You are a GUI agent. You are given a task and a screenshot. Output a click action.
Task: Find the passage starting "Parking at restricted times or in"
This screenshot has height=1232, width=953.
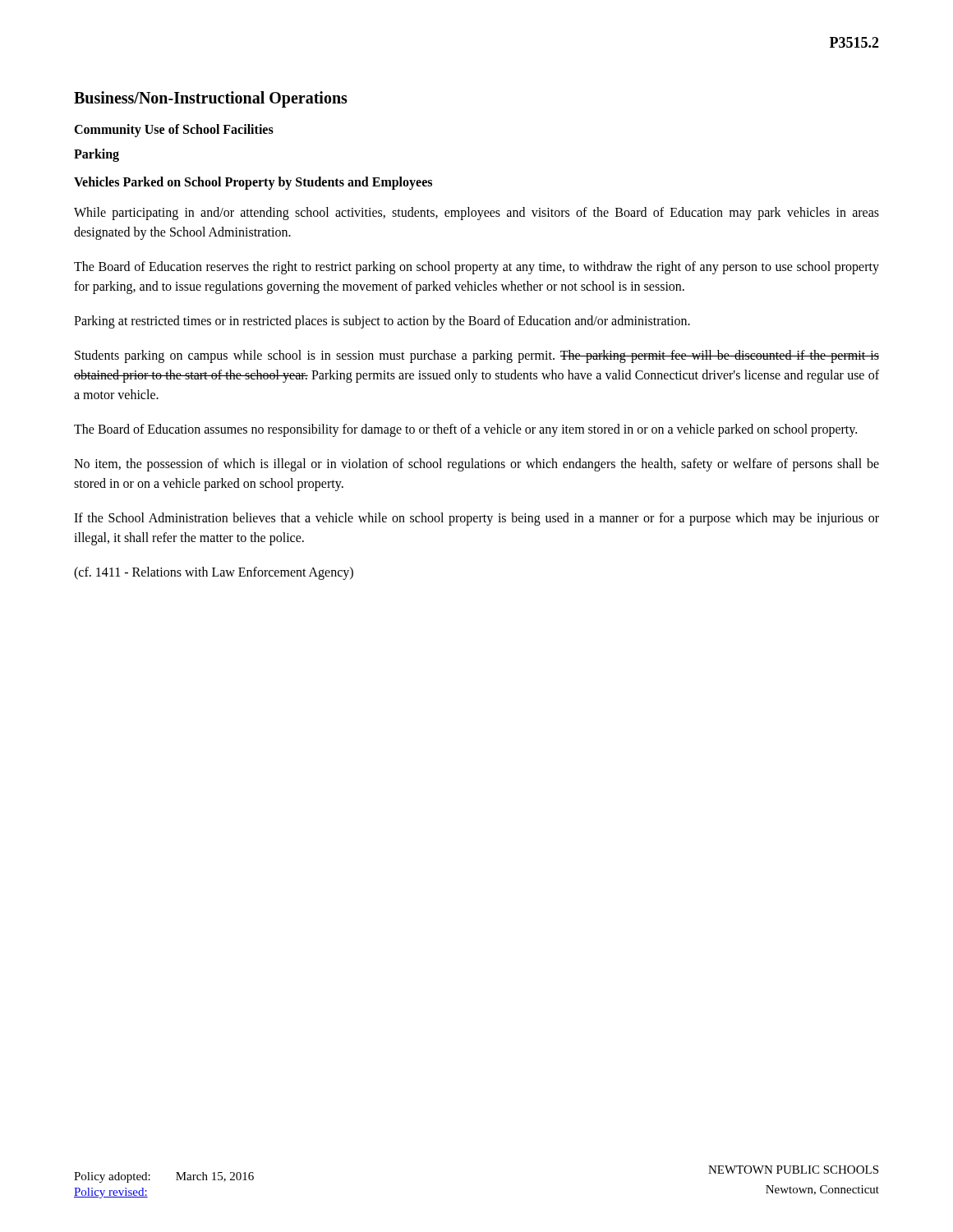click(x=382, y=321)
